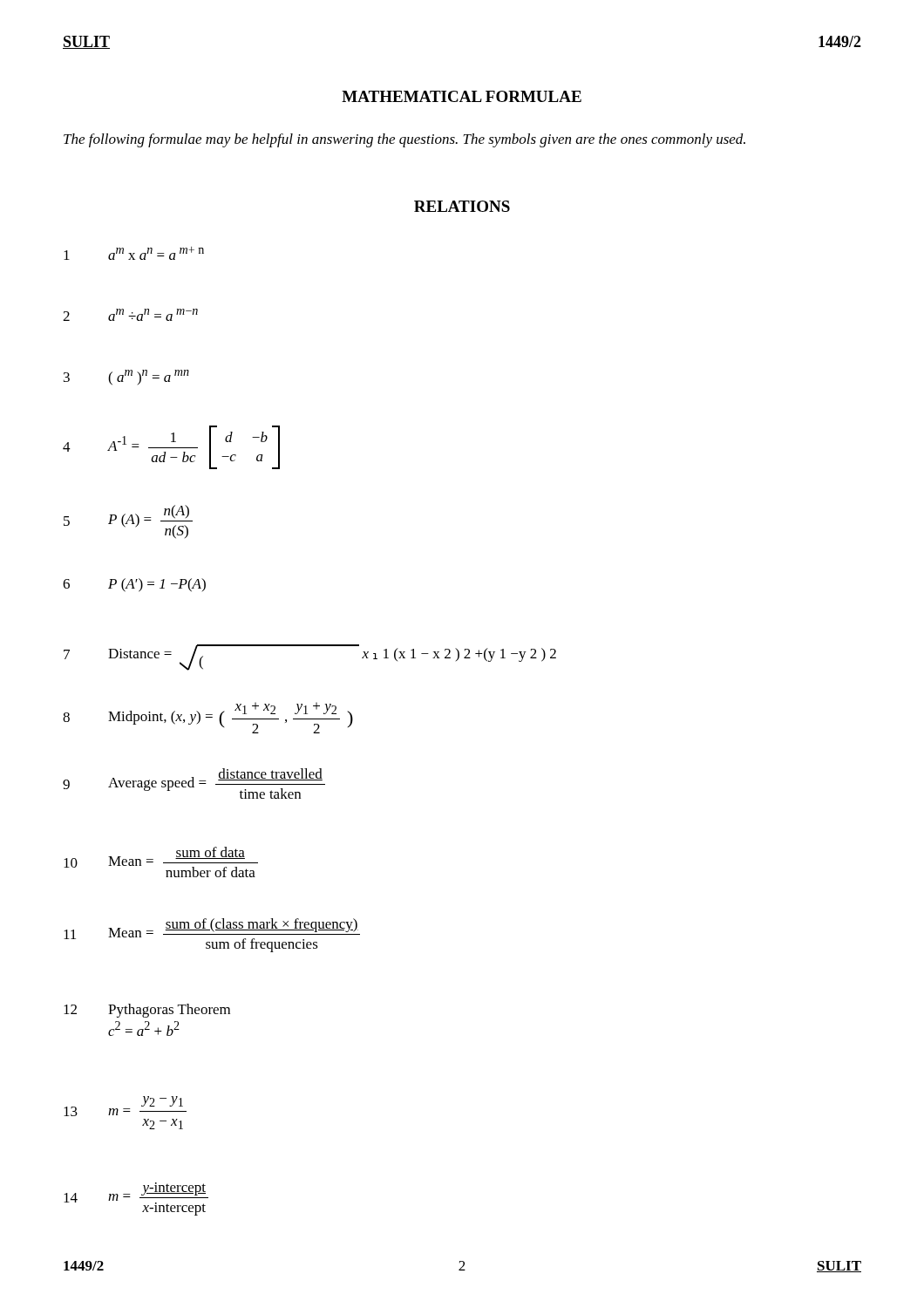The height and width of the screenshot is (1308, 924).
Task: Locate the formula with the text "1 am x an = a"
Action: (133, 253)
